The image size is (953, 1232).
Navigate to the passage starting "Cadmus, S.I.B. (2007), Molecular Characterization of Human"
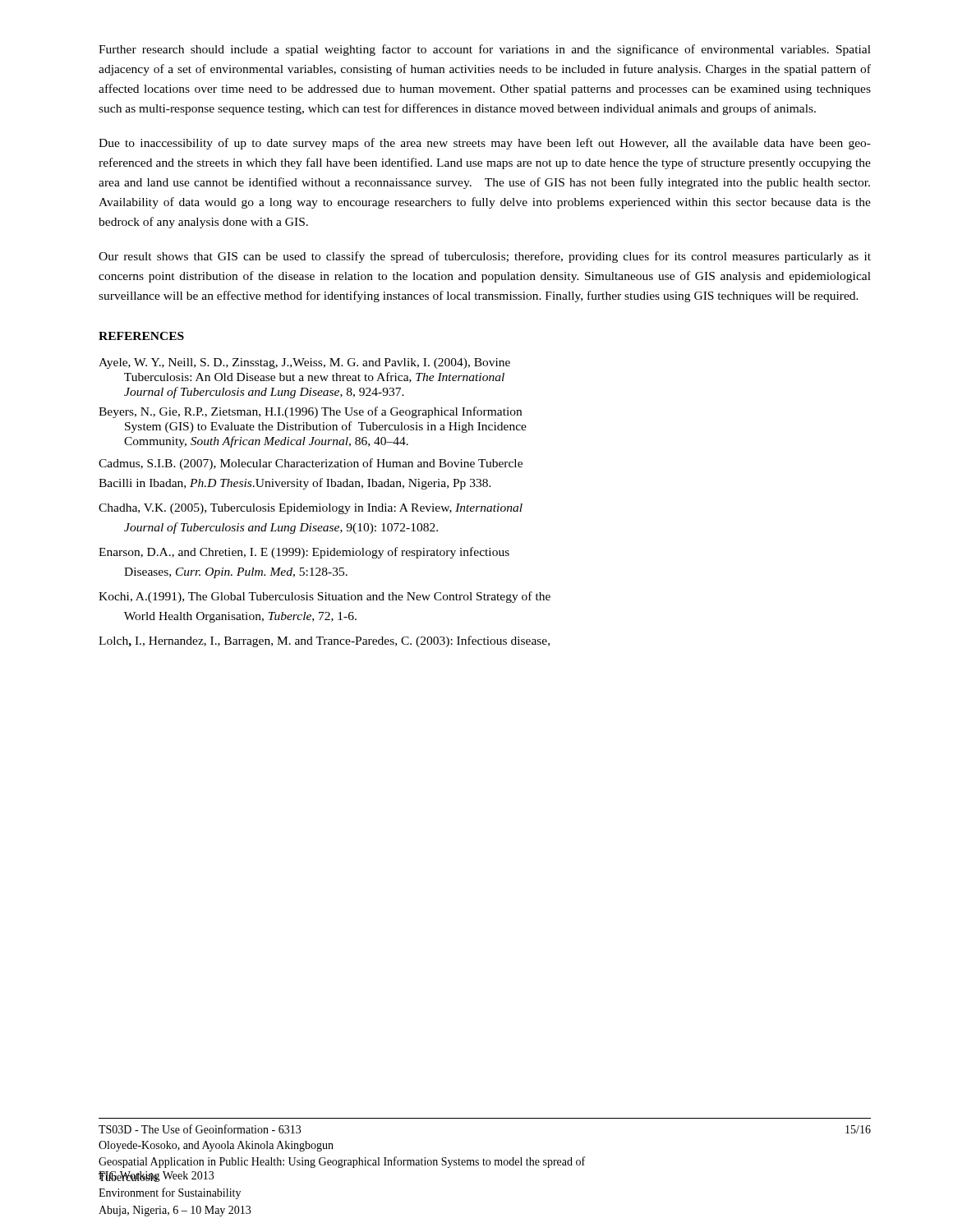coord(485,473)
